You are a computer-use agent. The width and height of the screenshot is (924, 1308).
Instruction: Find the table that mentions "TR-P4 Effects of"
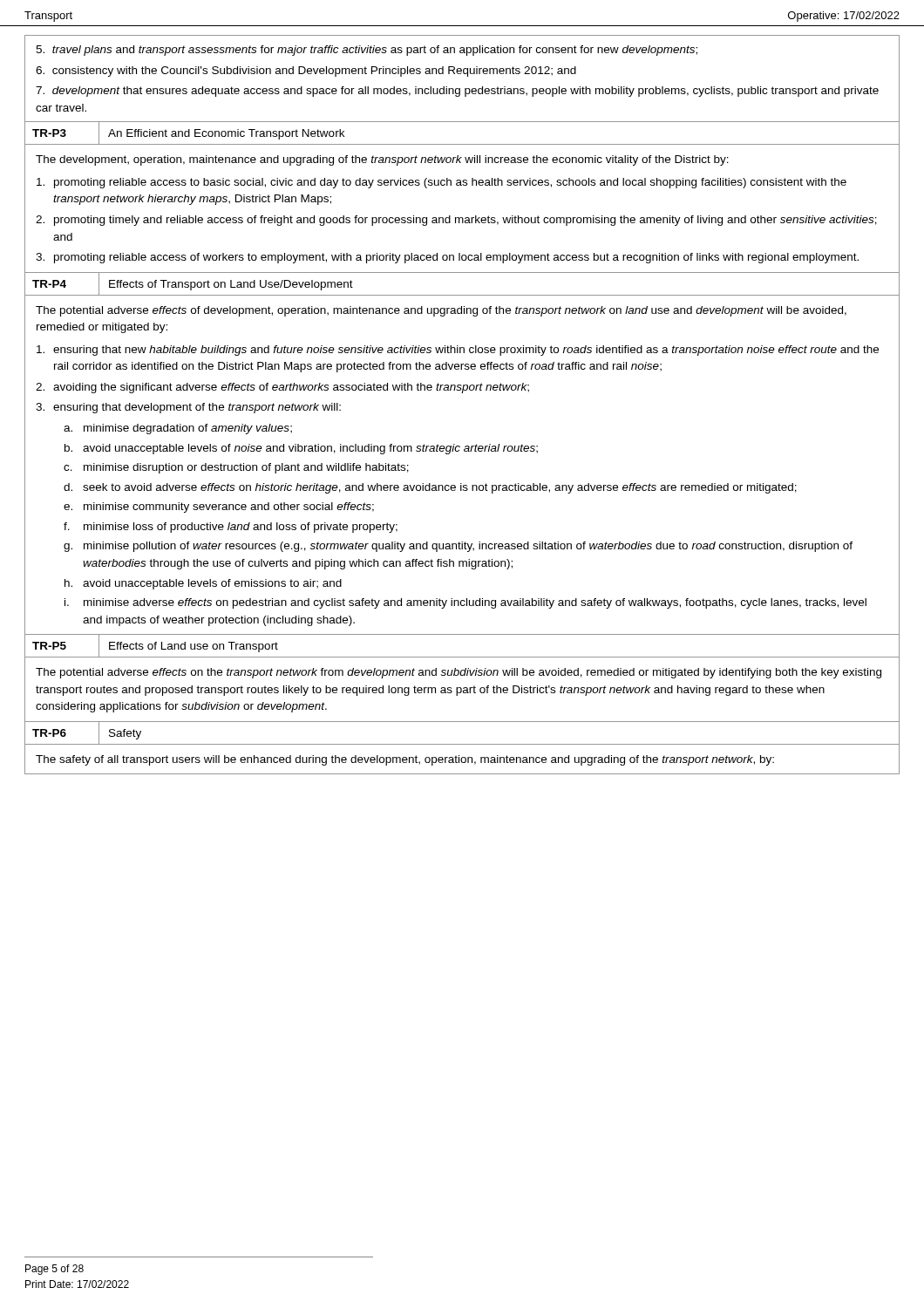[462, 284]
